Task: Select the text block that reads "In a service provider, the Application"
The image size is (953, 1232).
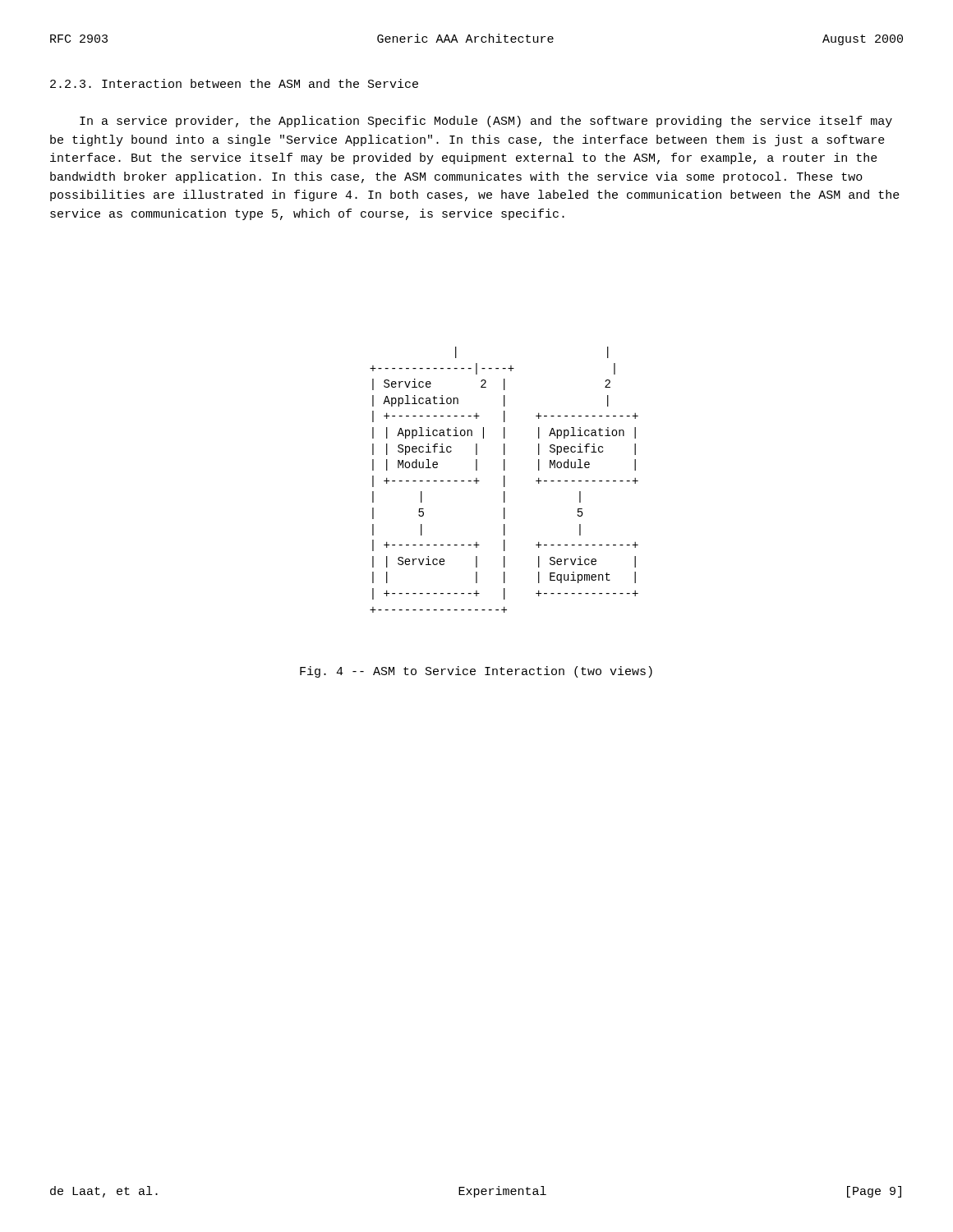Action: tap(476, 169)
